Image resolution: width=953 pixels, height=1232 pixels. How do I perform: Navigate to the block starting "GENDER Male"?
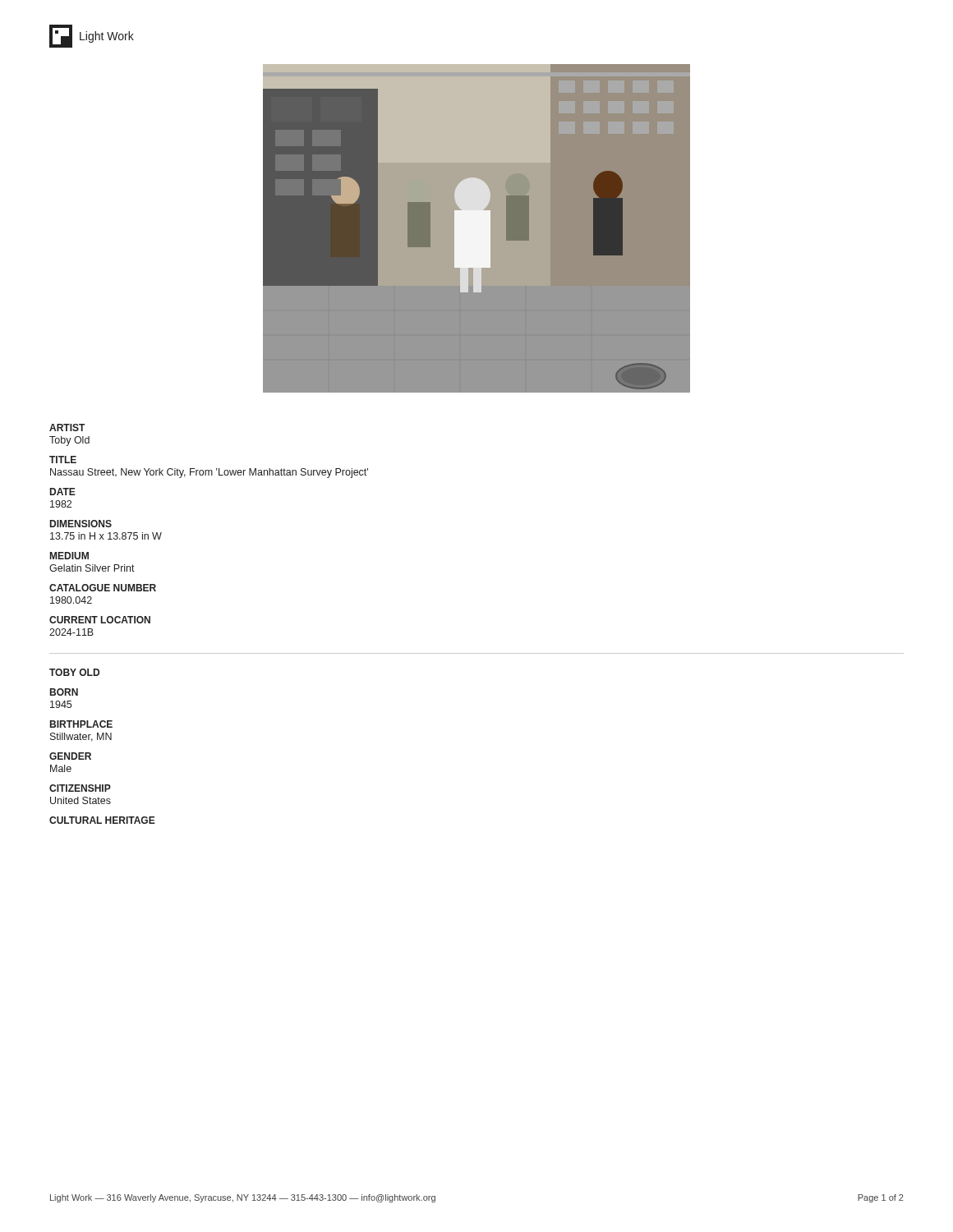[70, 756]
